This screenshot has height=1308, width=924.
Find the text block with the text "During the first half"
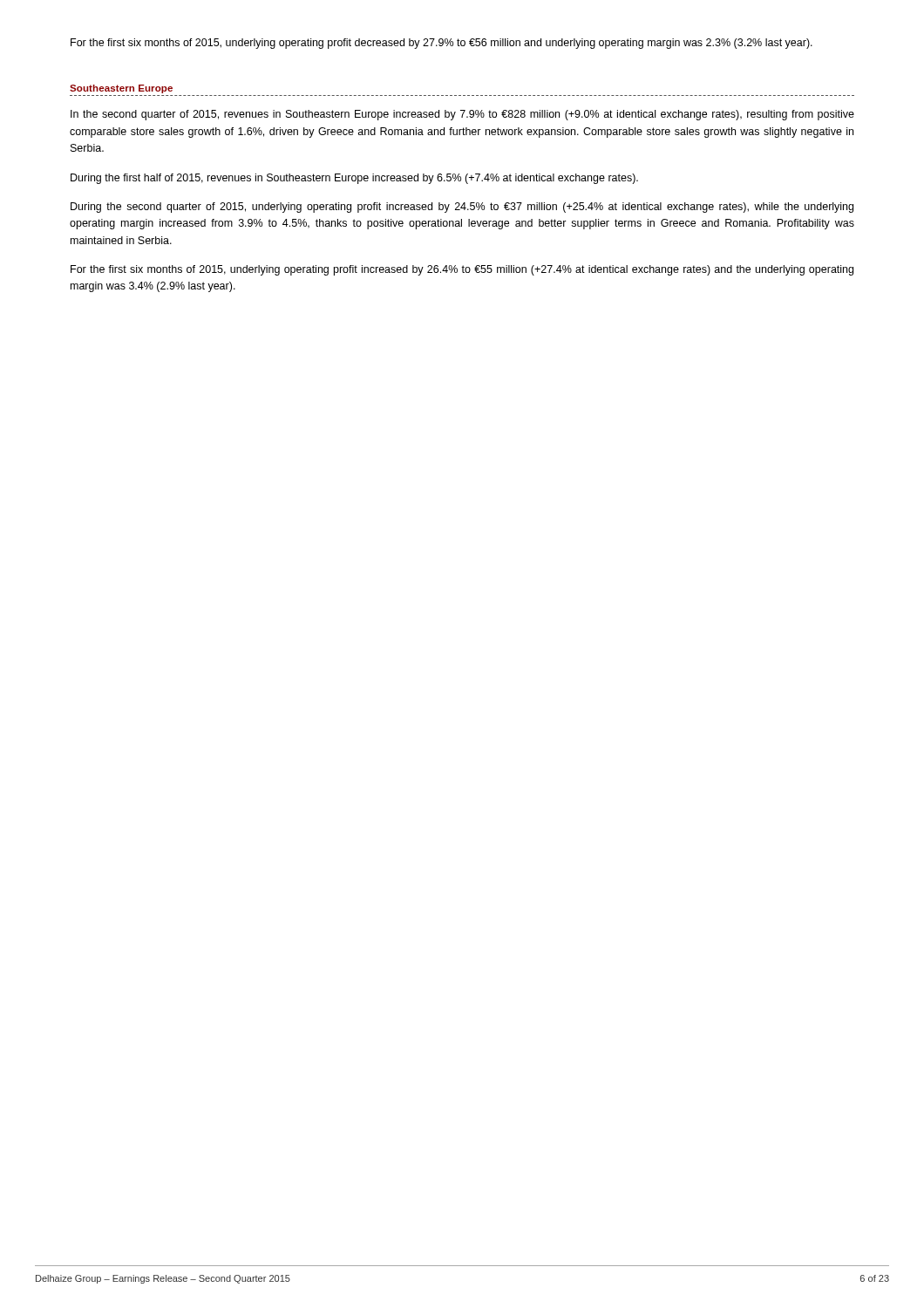point(354,177)
